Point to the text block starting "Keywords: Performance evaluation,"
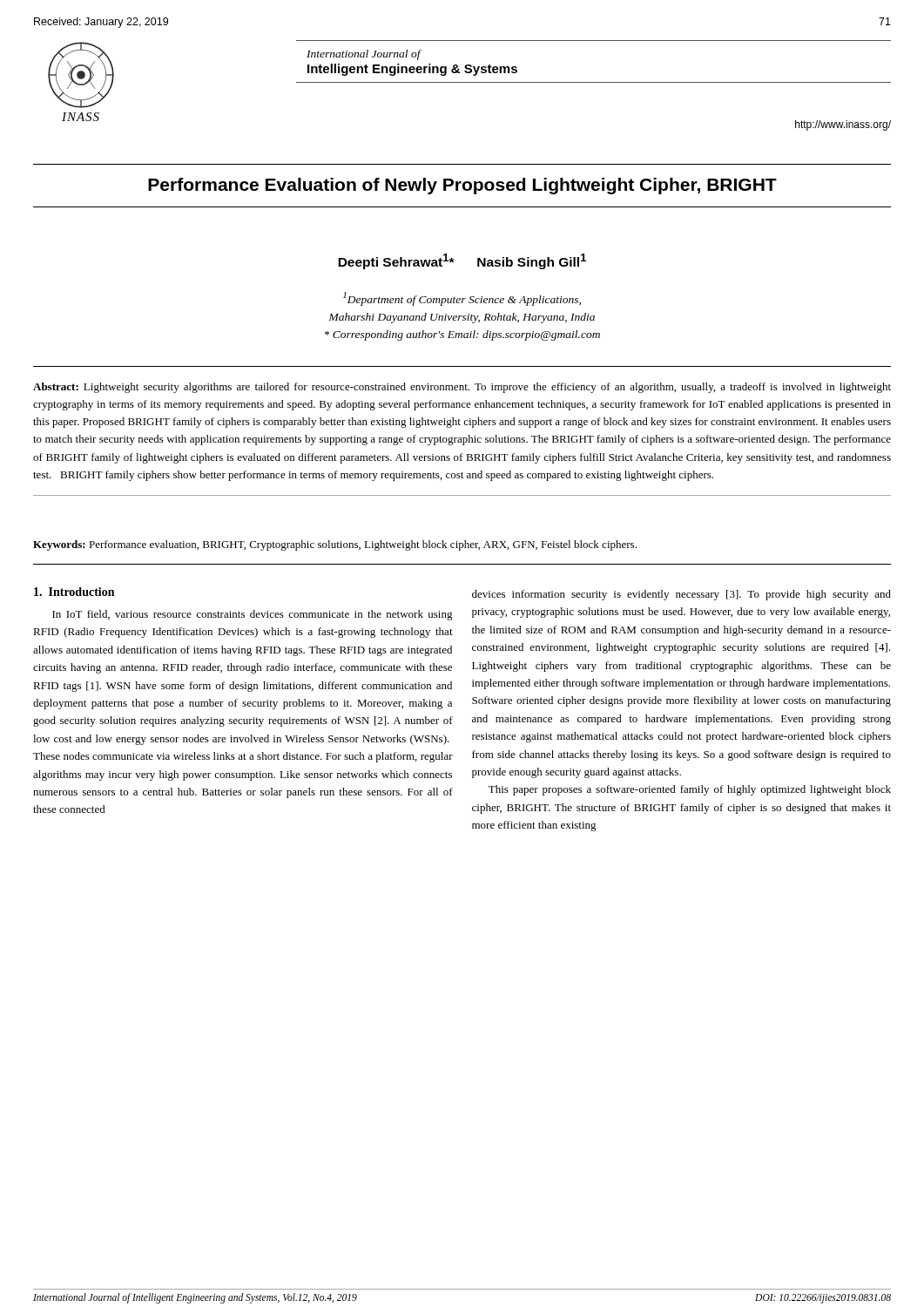The width and height of the screenshot is (924, 1307). click(x=335, y=544)
